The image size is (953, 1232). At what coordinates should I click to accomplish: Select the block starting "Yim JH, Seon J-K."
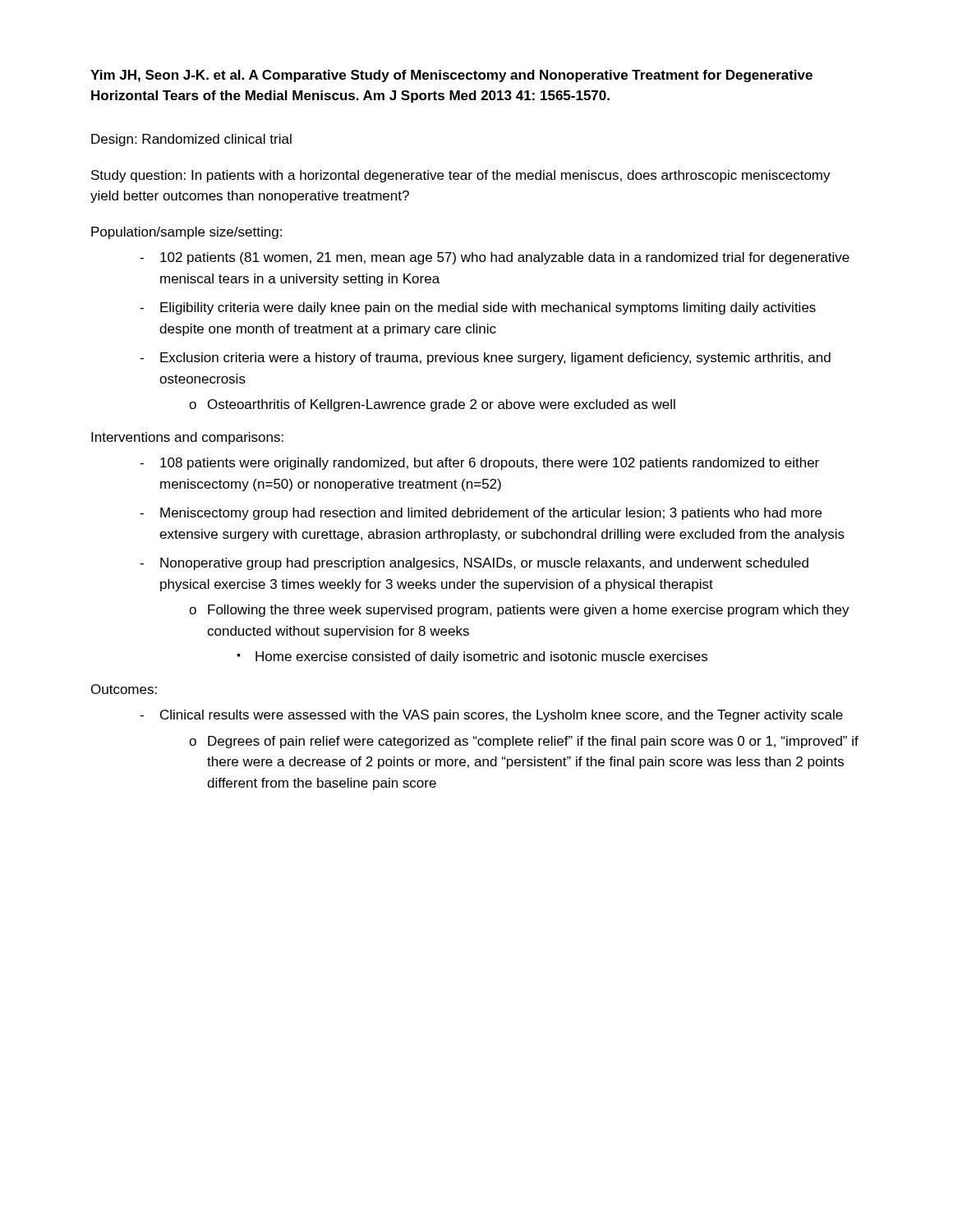[452, 85]
